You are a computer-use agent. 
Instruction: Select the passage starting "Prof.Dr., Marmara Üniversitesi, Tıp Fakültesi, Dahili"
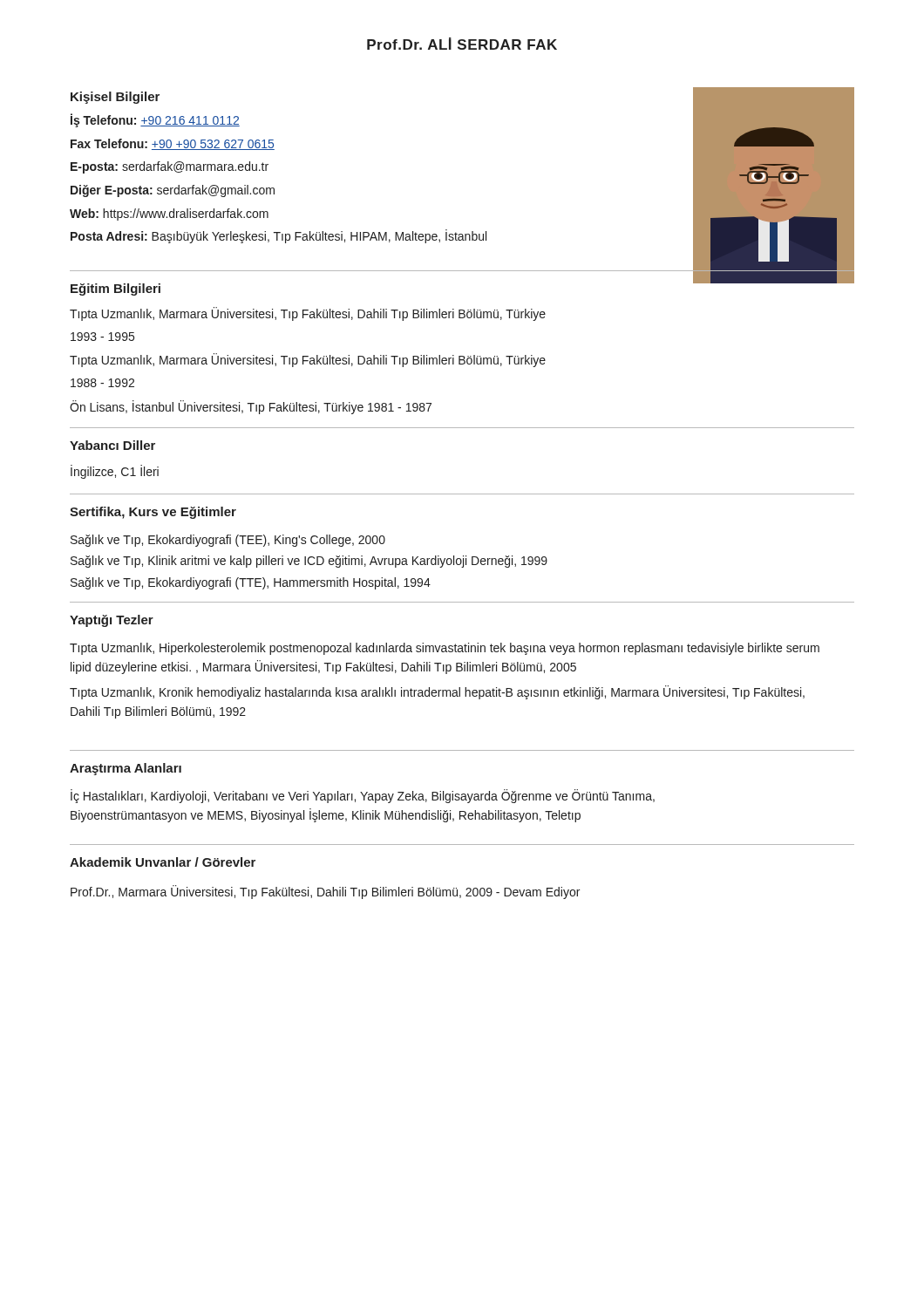(x=453, y=892)
